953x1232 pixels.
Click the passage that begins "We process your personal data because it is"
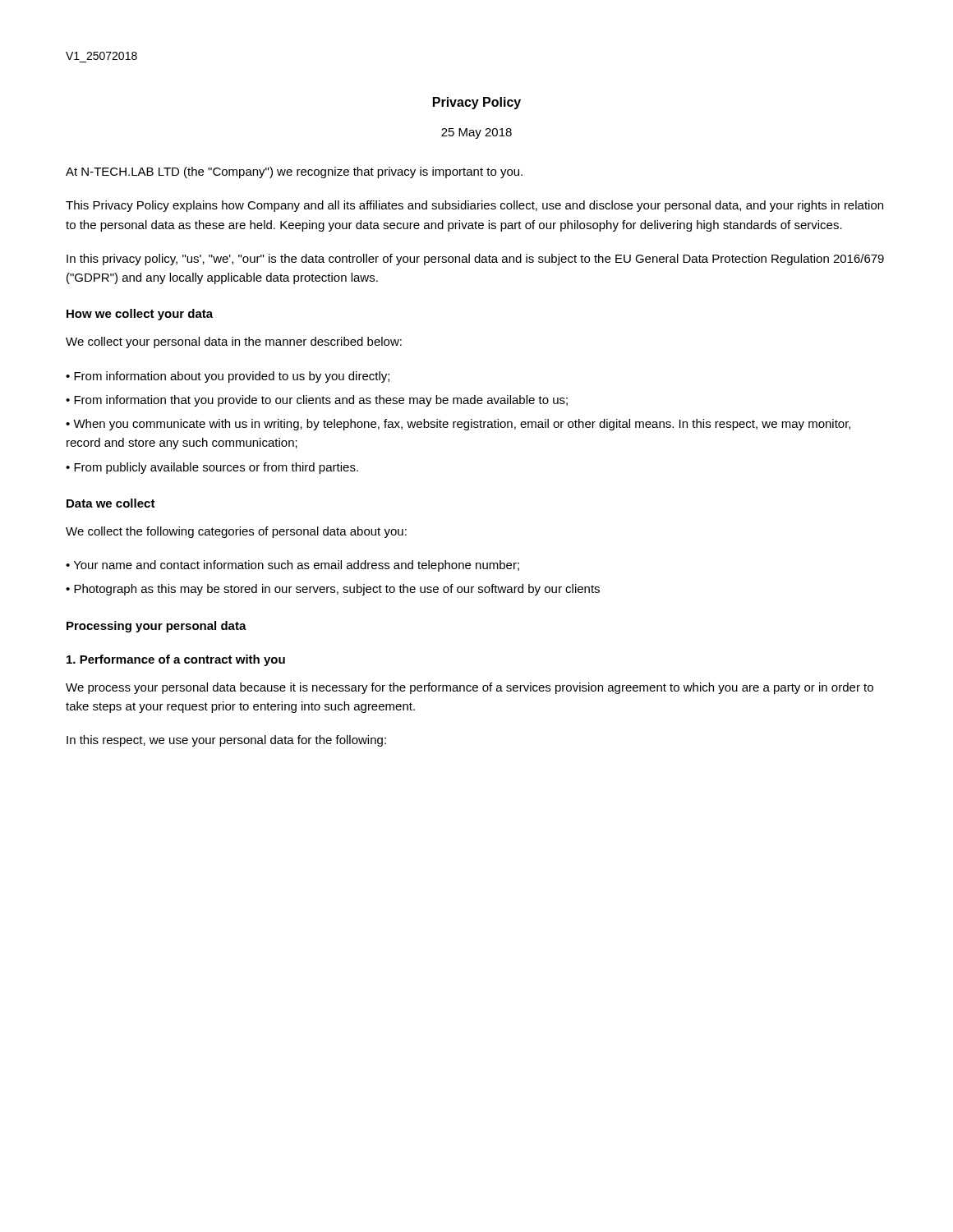pyautogui.click(x=470, y=696)
